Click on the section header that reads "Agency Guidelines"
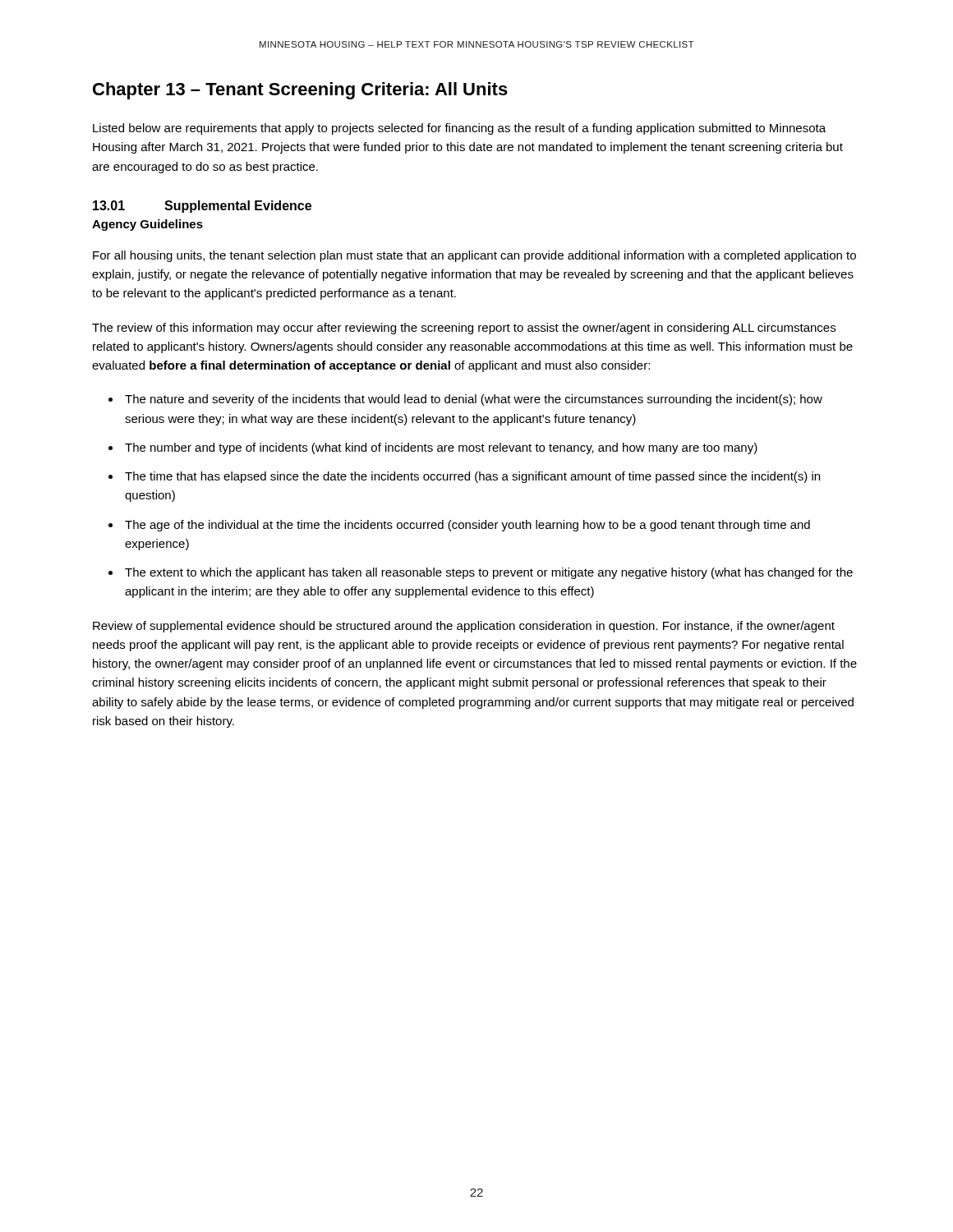The image size is (953, 1232). pos(148,224)
